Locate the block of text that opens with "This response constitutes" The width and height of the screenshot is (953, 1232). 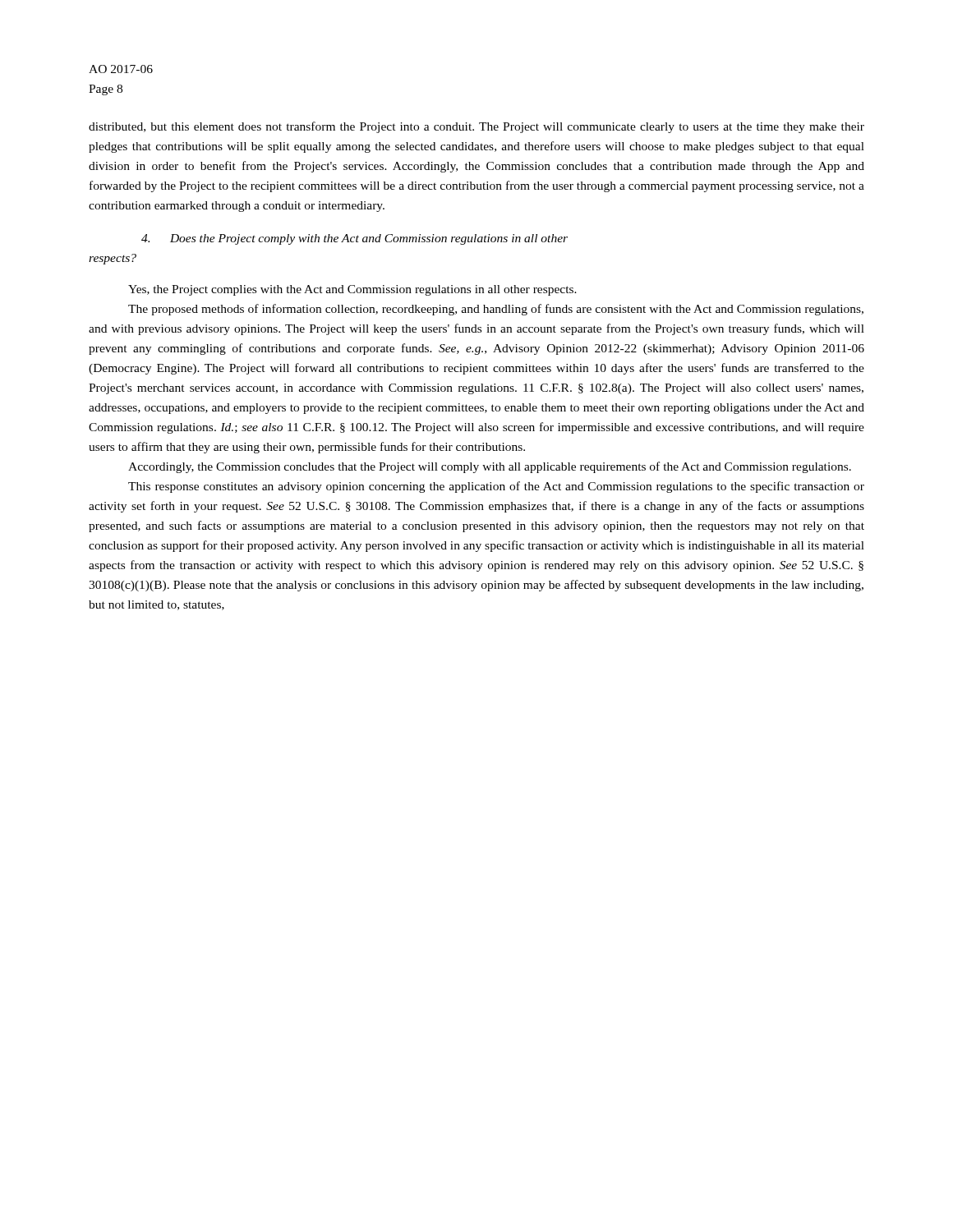[x=476, y=546]
